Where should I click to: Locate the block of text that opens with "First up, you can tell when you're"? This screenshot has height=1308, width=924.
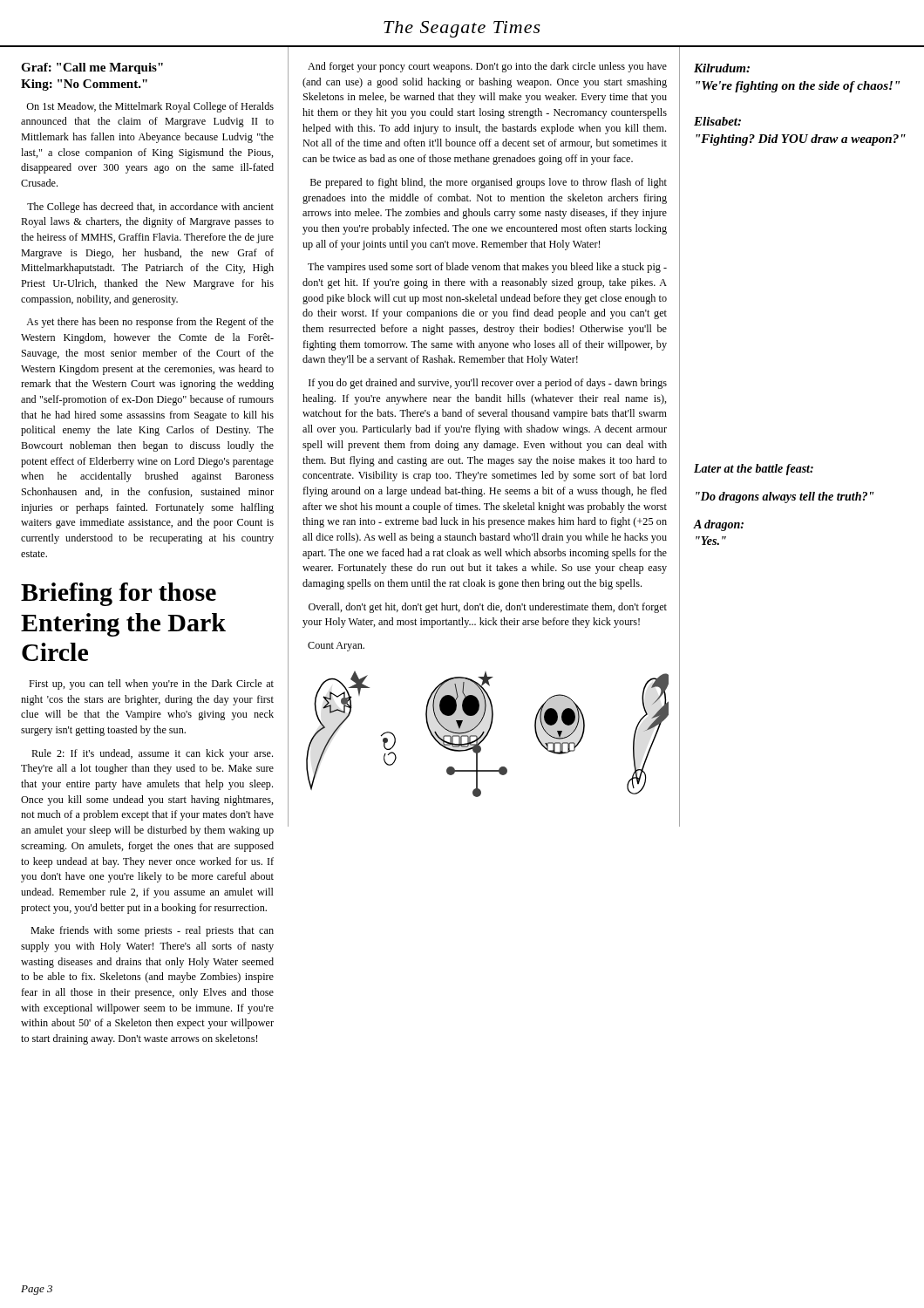[147, 707]
